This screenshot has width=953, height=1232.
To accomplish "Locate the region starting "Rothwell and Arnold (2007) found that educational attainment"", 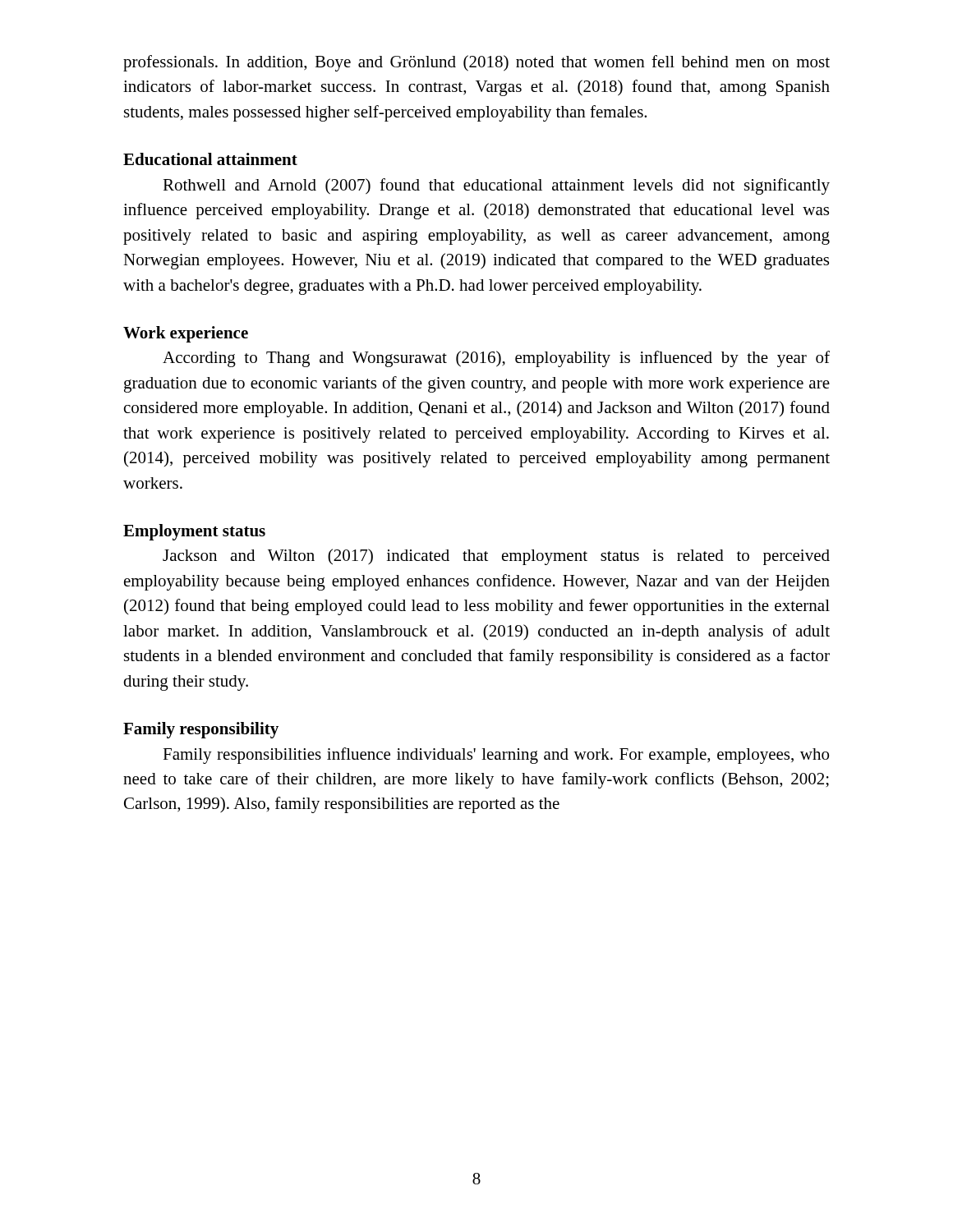I will (476, 235).
